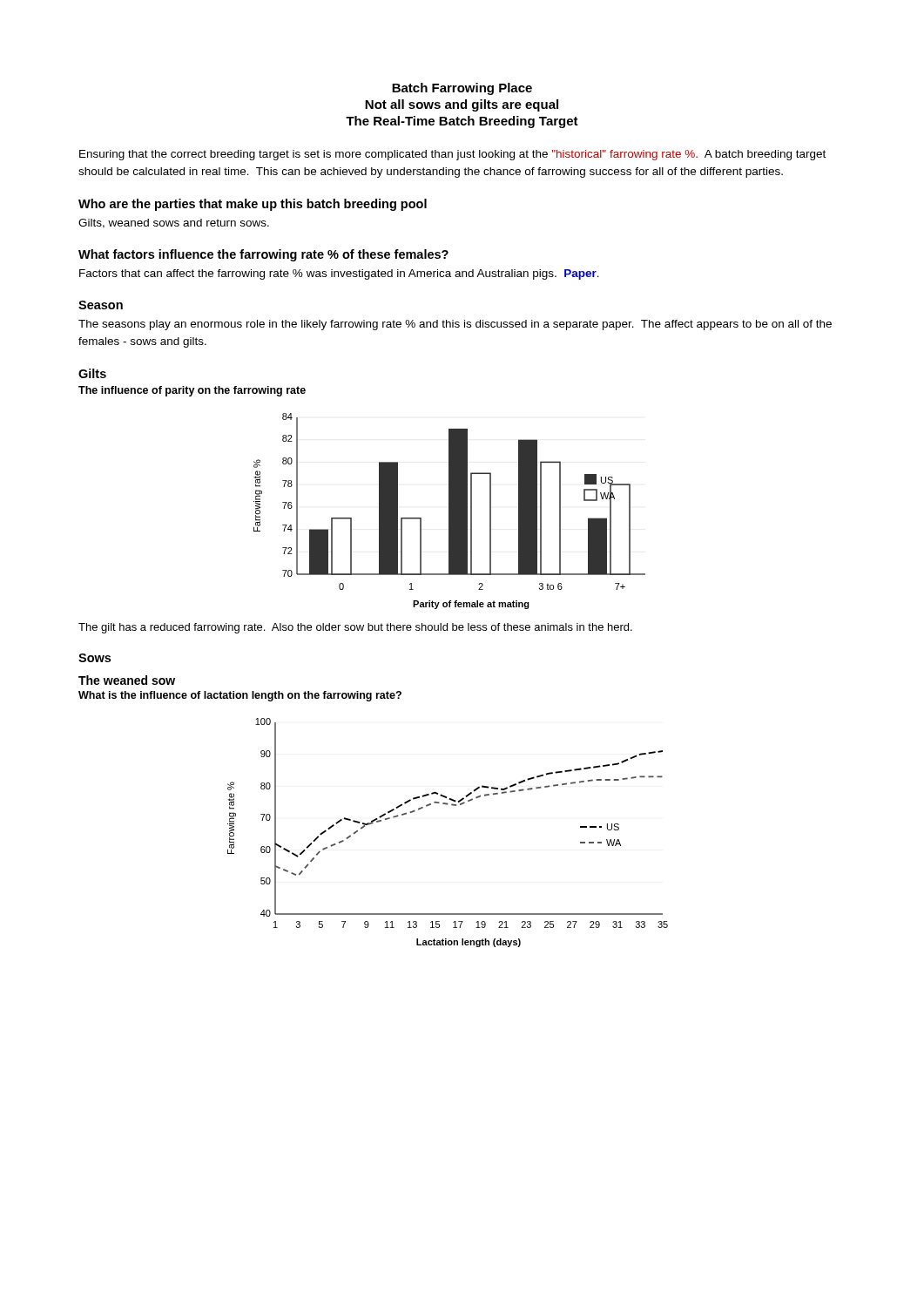Select the title that says "Batch Farrowing Place"
The width and height of the screenshot is (924, 1307).
click(462, 104)
